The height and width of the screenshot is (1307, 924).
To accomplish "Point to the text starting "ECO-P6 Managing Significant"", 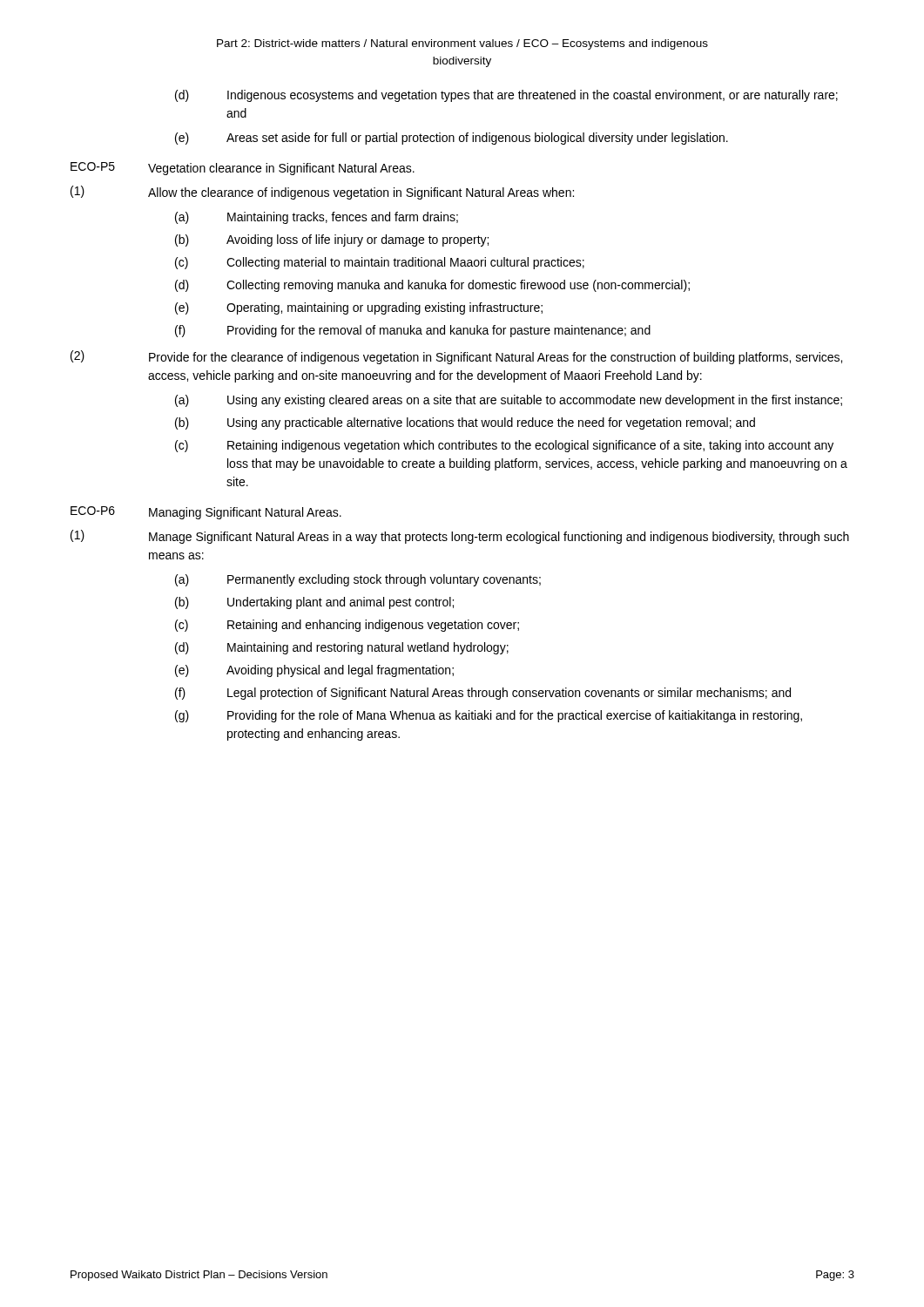I will (206, 513).
